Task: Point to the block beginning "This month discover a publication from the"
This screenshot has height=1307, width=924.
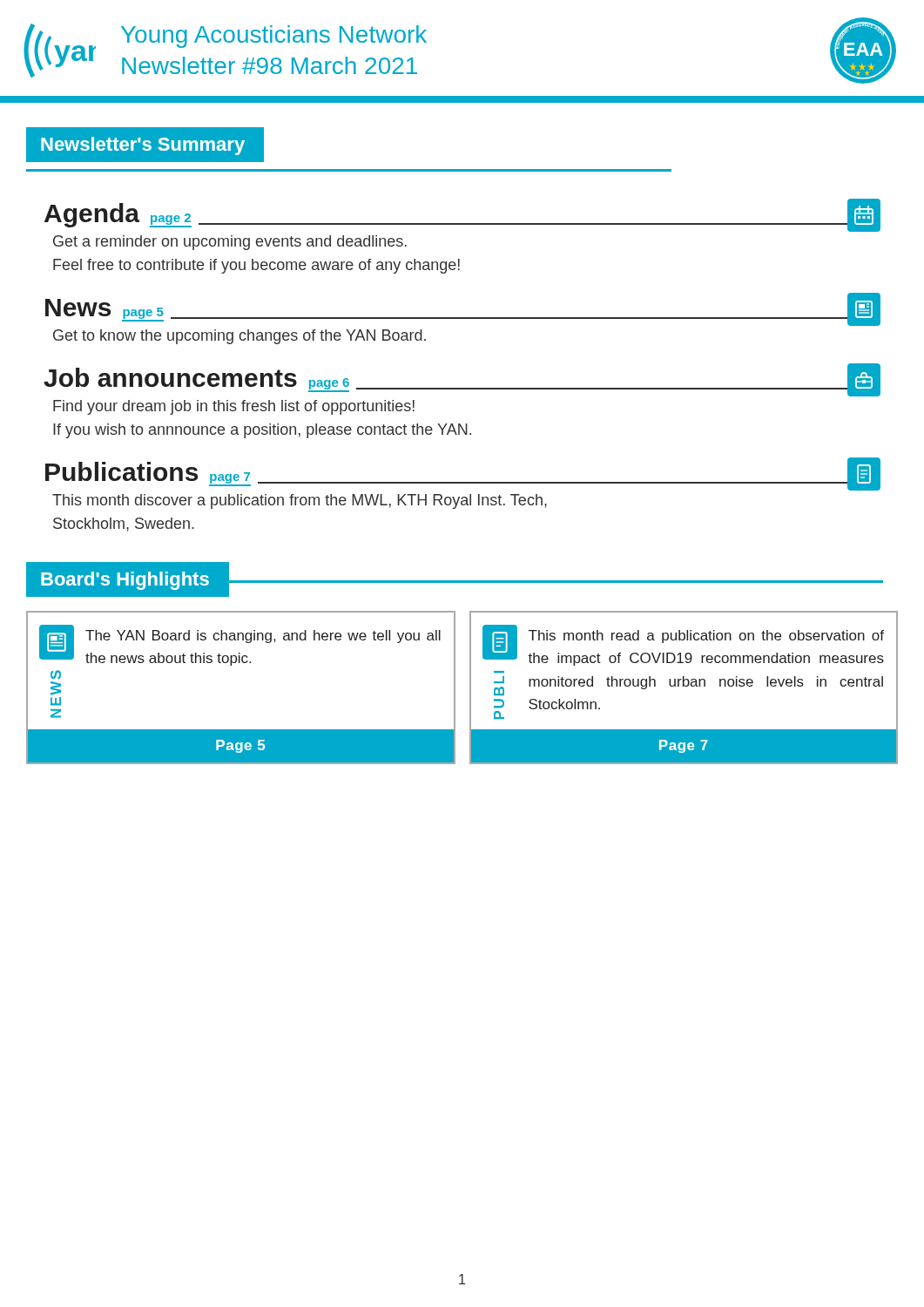Action: (x=300, y=512)
